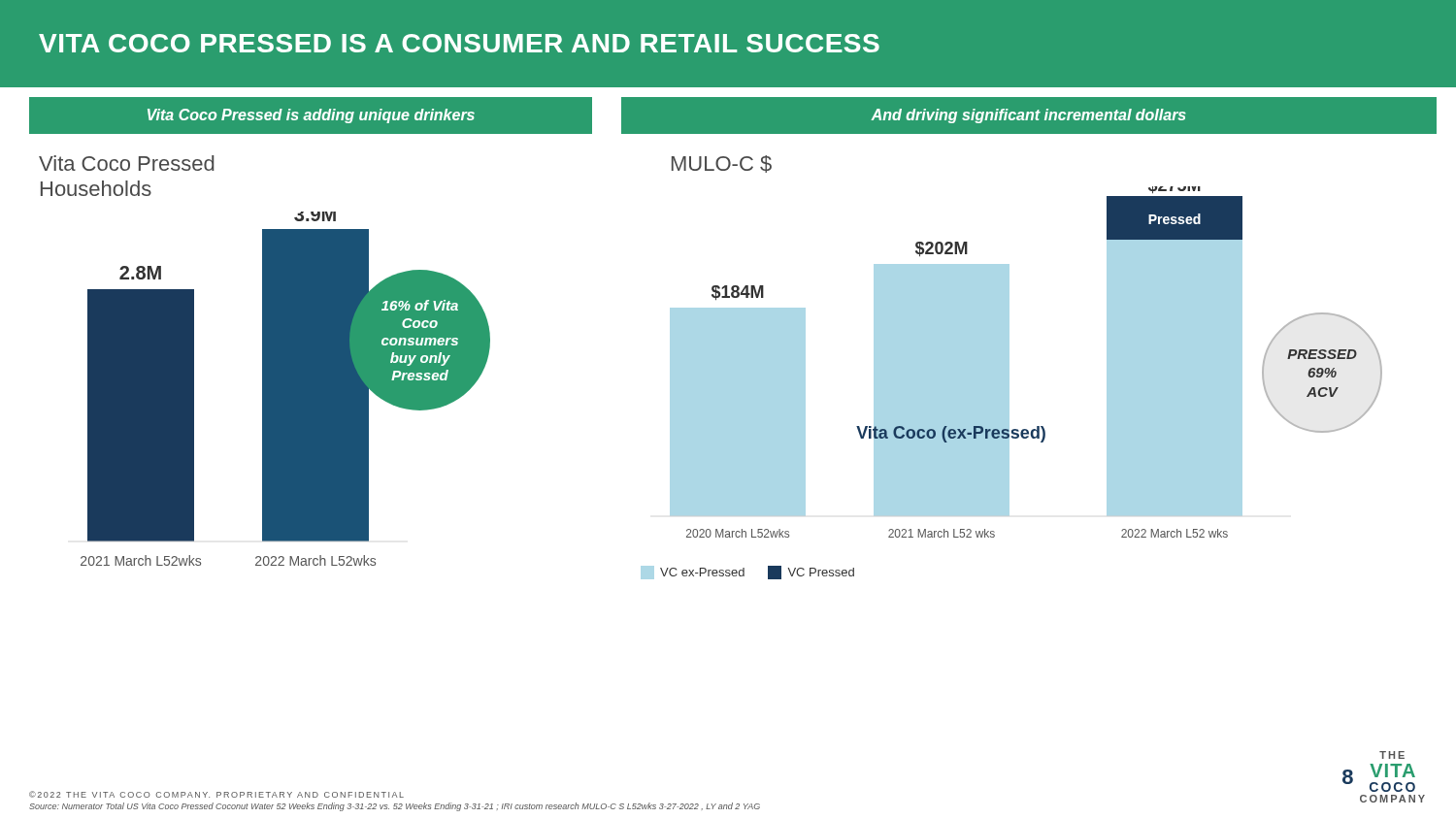Locate the text that says "VC Pressed"

pyautogui.click(x=812, y=572)
